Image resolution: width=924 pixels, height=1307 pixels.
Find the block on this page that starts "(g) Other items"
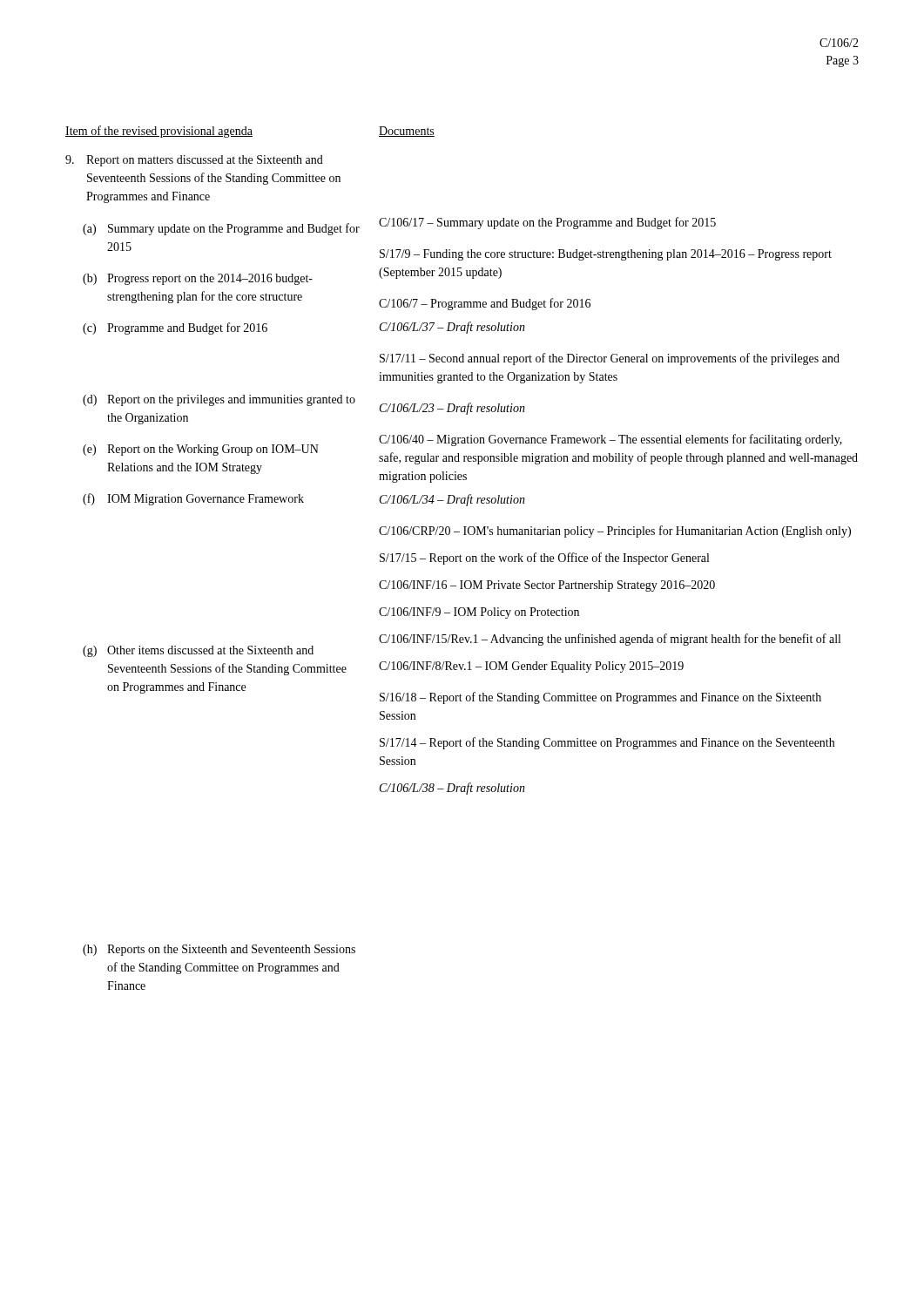tap(222, 669)
